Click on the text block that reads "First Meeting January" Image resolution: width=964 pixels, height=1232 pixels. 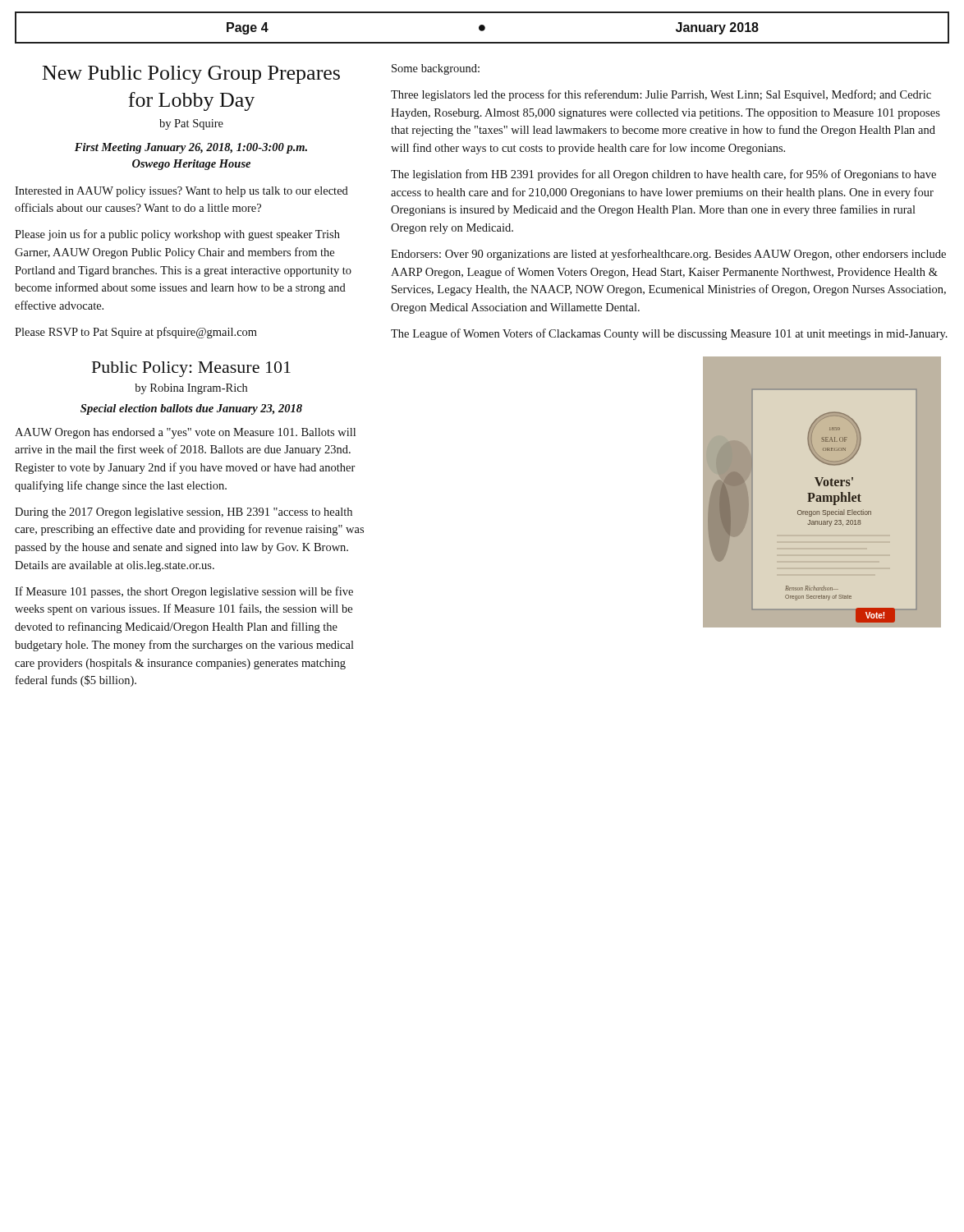point(191,155)
